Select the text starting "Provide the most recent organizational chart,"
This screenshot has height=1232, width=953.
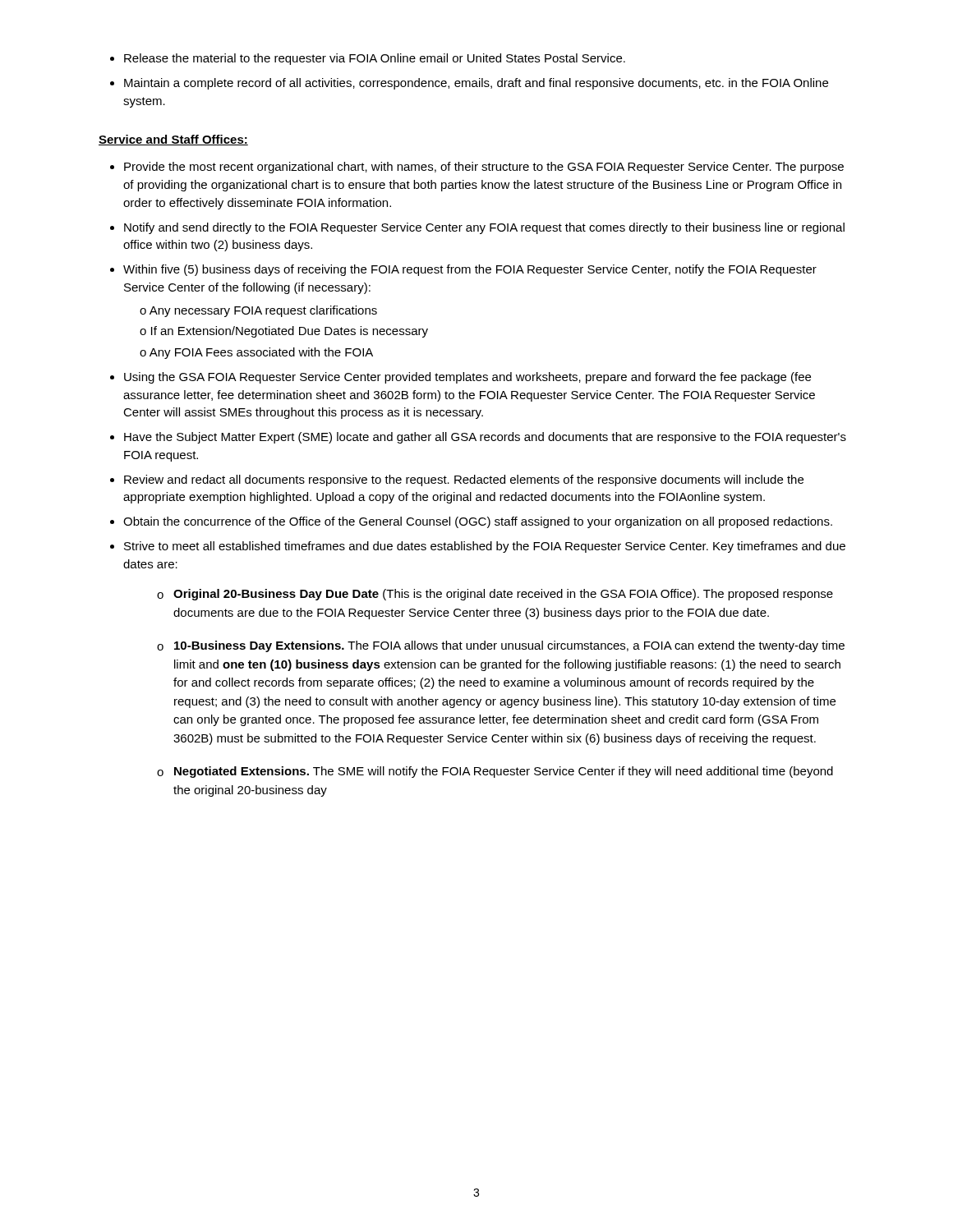pyautogui.click(x=484, y=184)
